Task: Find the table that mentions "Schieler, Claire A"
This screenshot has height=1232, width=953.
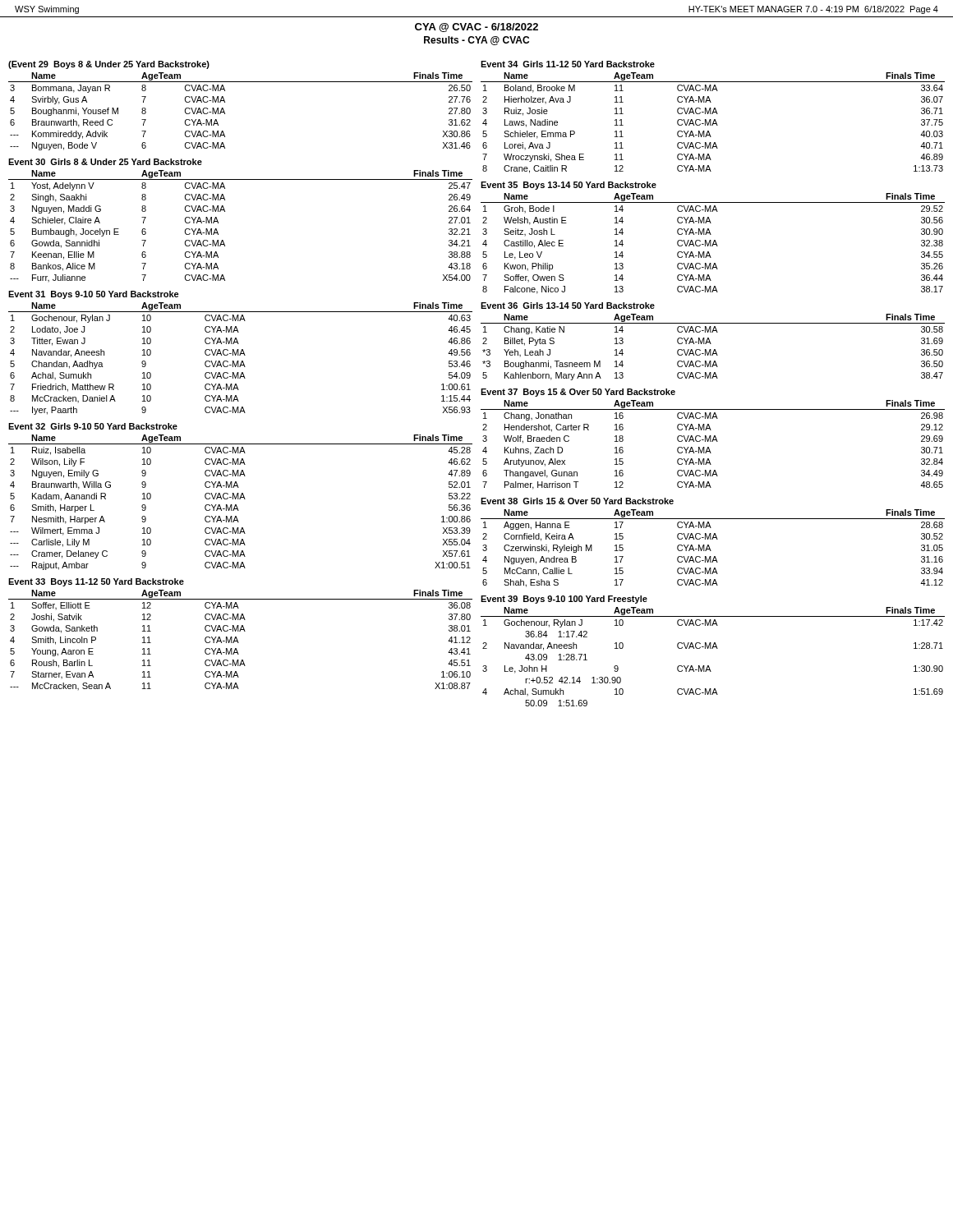Action: 240,225
